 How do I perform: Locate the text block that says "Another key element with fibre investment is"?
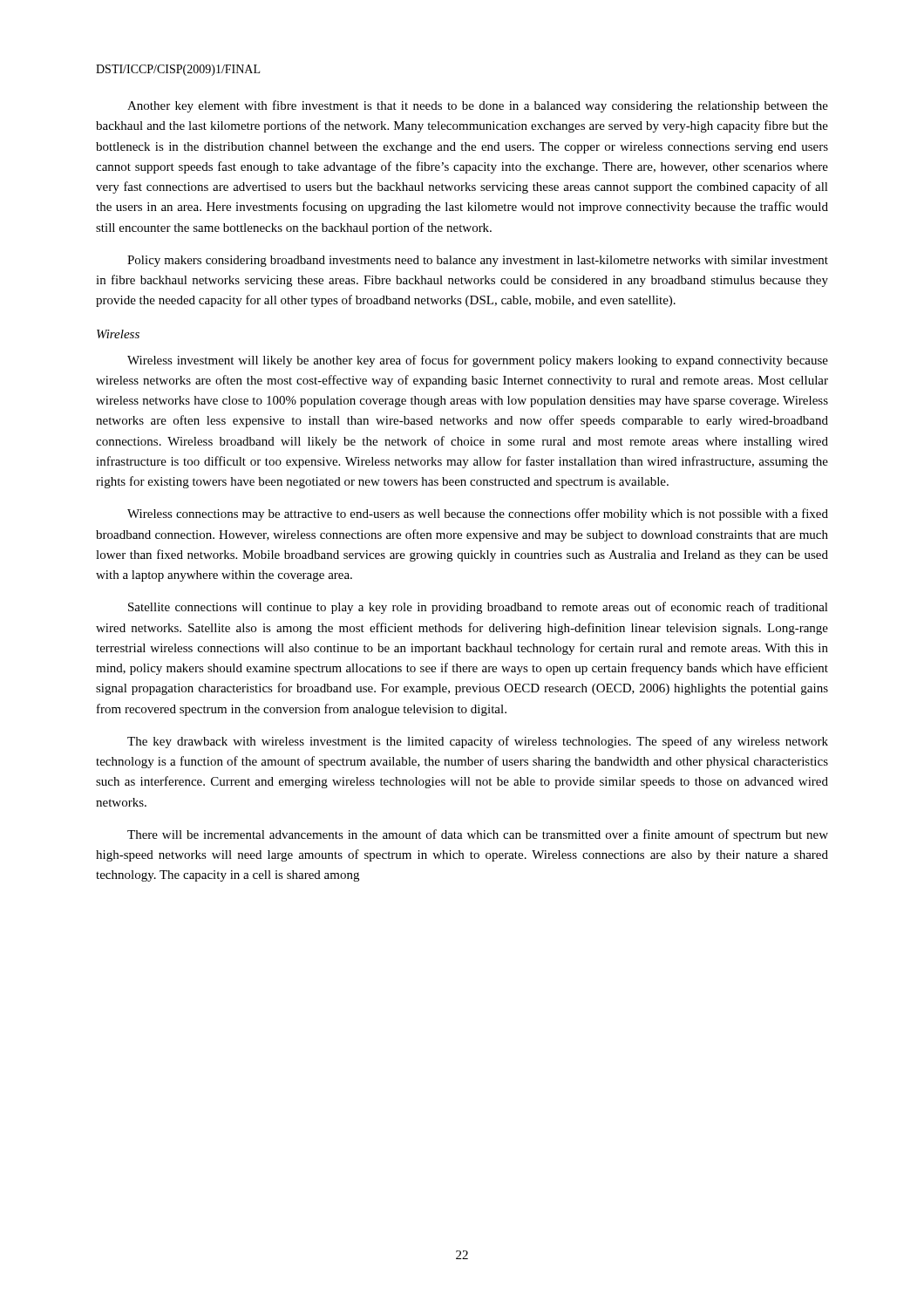[x=462, y=166]
